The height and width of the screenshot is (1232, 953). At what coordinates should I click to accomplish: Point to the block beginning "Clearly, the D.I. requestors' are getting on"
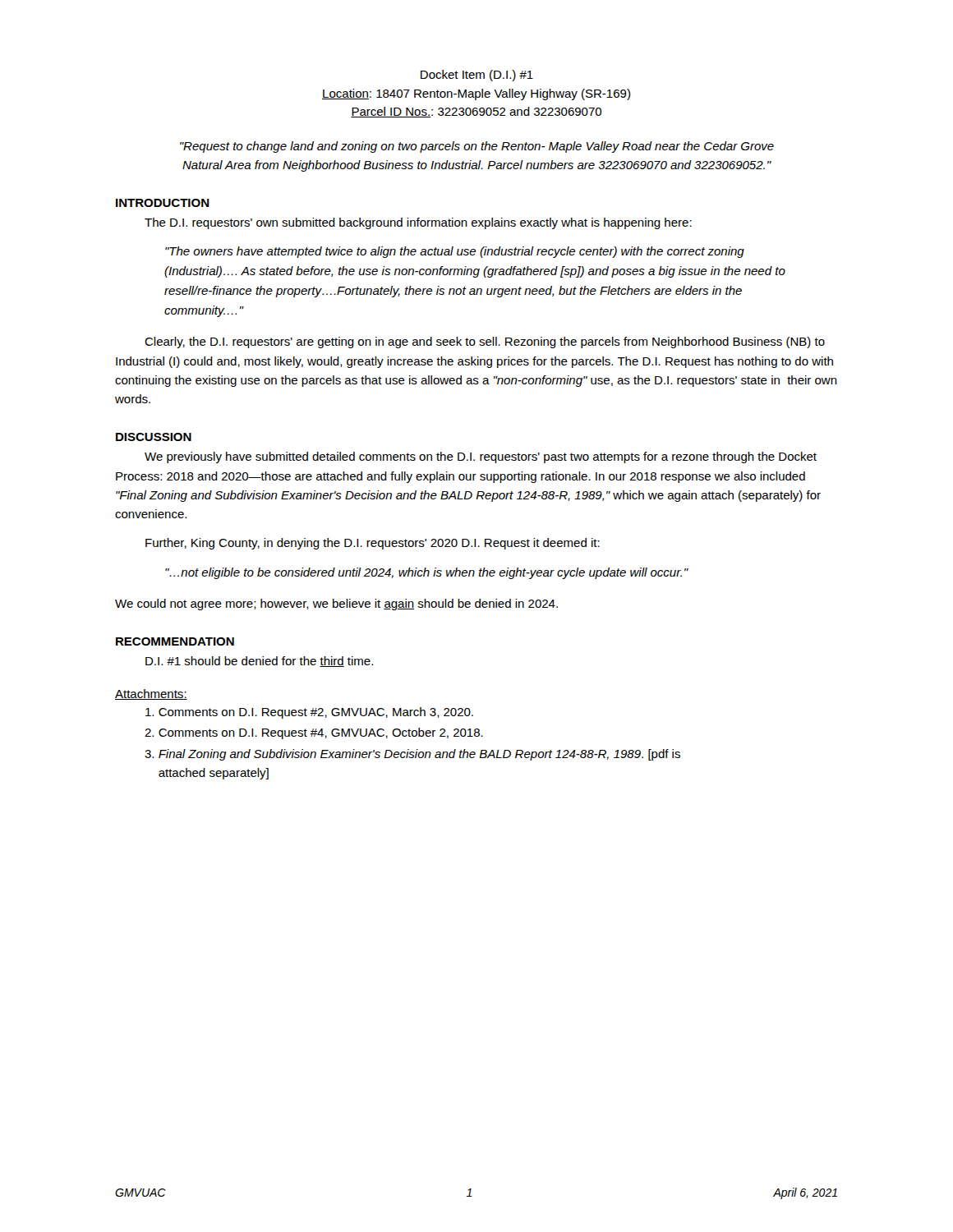[476, 370]
